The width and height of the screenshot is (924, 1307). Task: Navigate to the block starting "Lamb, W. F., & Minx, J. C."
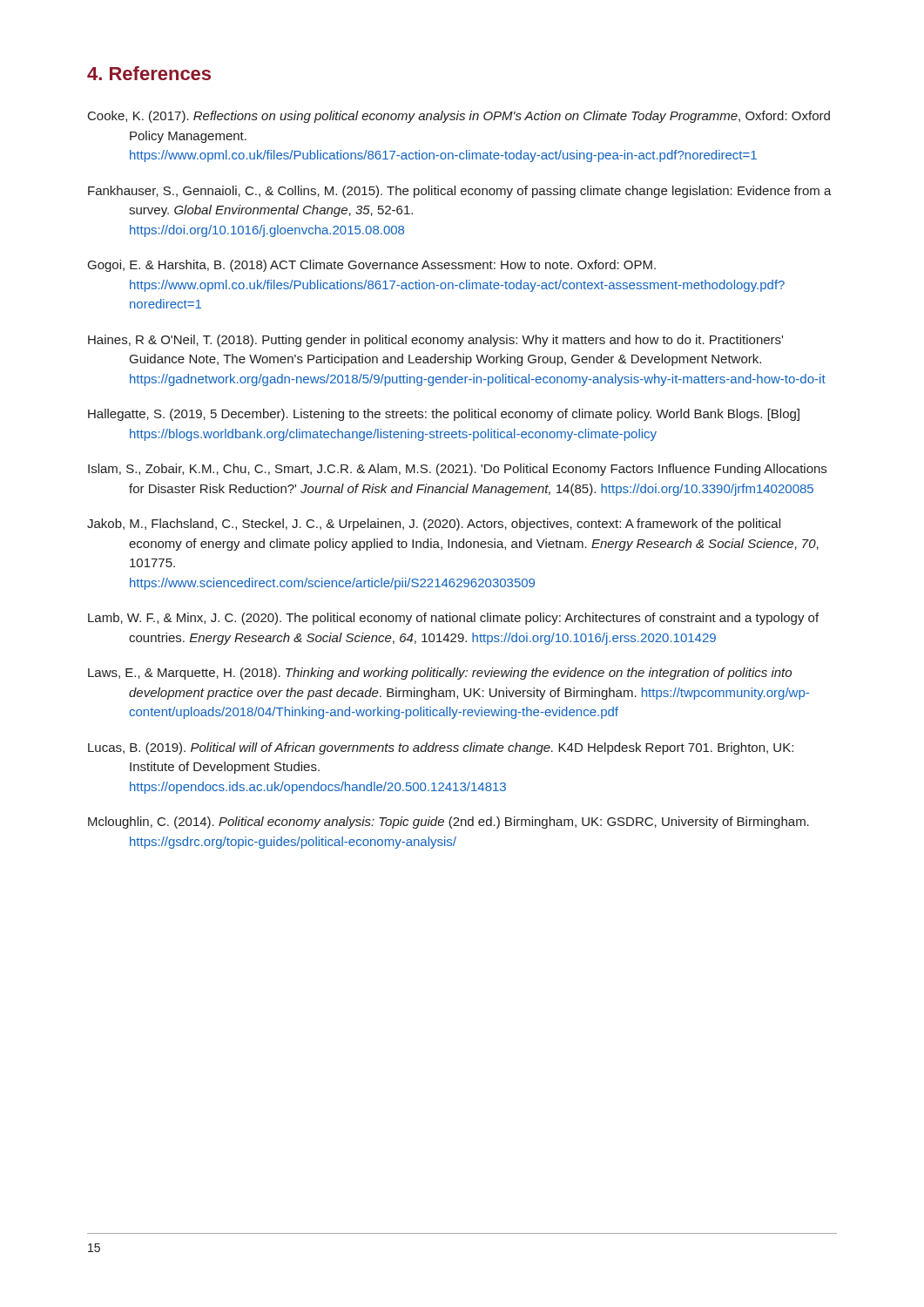(453, 627)
